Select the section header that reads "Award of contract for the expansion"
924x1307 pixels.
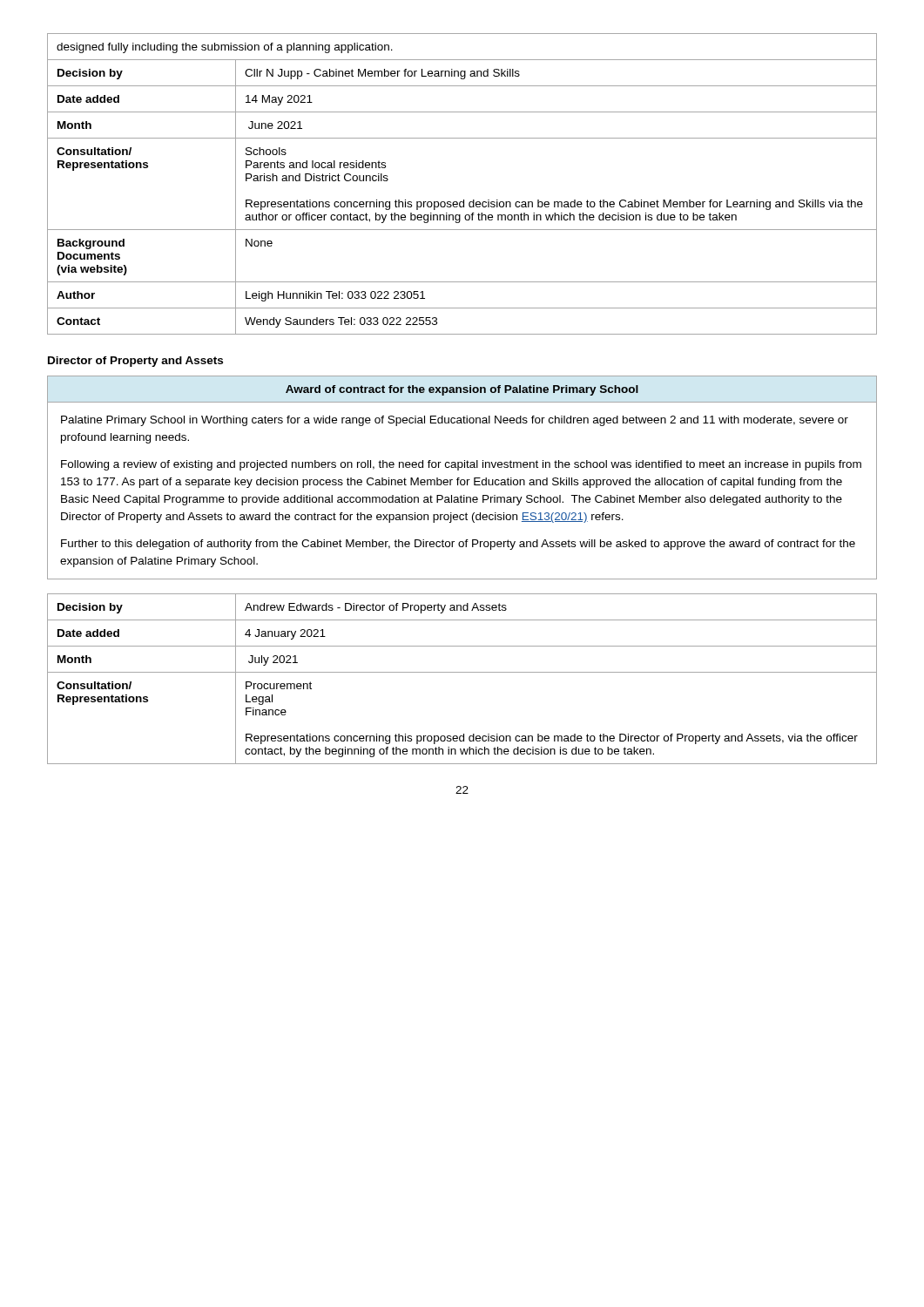pos(462,389)
